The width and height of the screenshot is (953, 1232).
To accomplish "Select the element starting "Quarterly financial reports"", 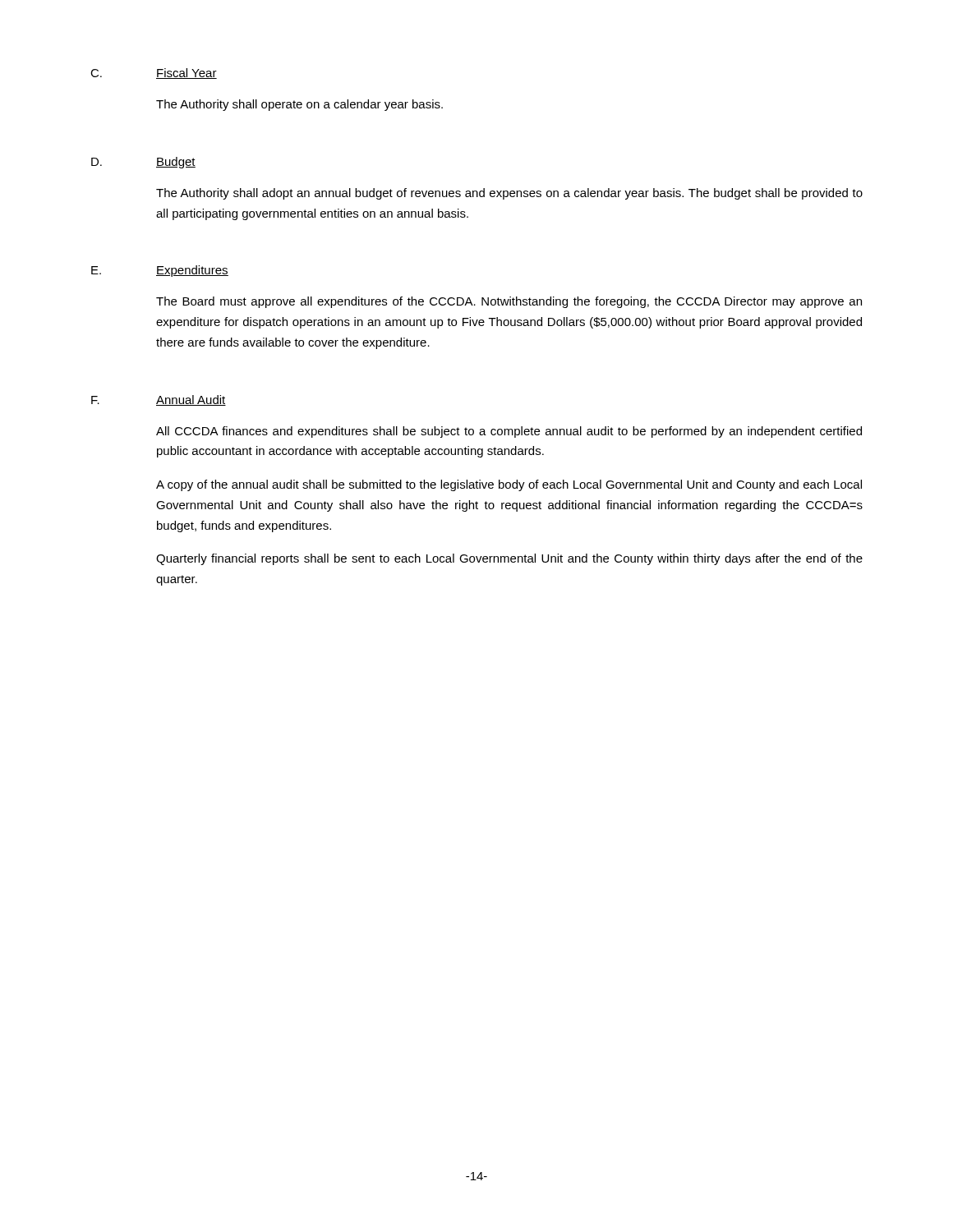I will click(x=509, y=568).
